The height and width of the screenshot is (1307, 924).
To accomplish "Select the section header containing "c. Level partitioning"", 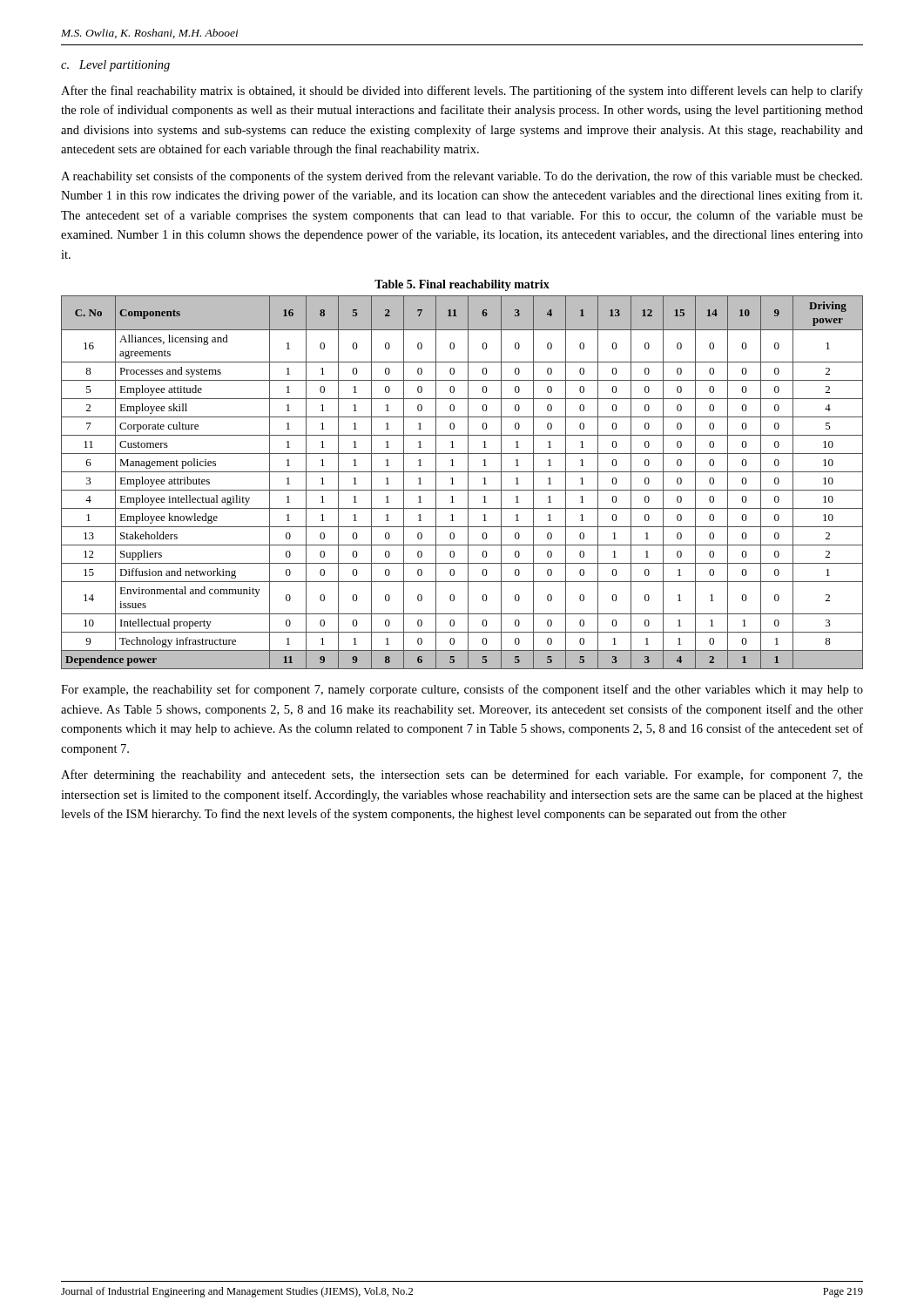I will coord(116,65).
